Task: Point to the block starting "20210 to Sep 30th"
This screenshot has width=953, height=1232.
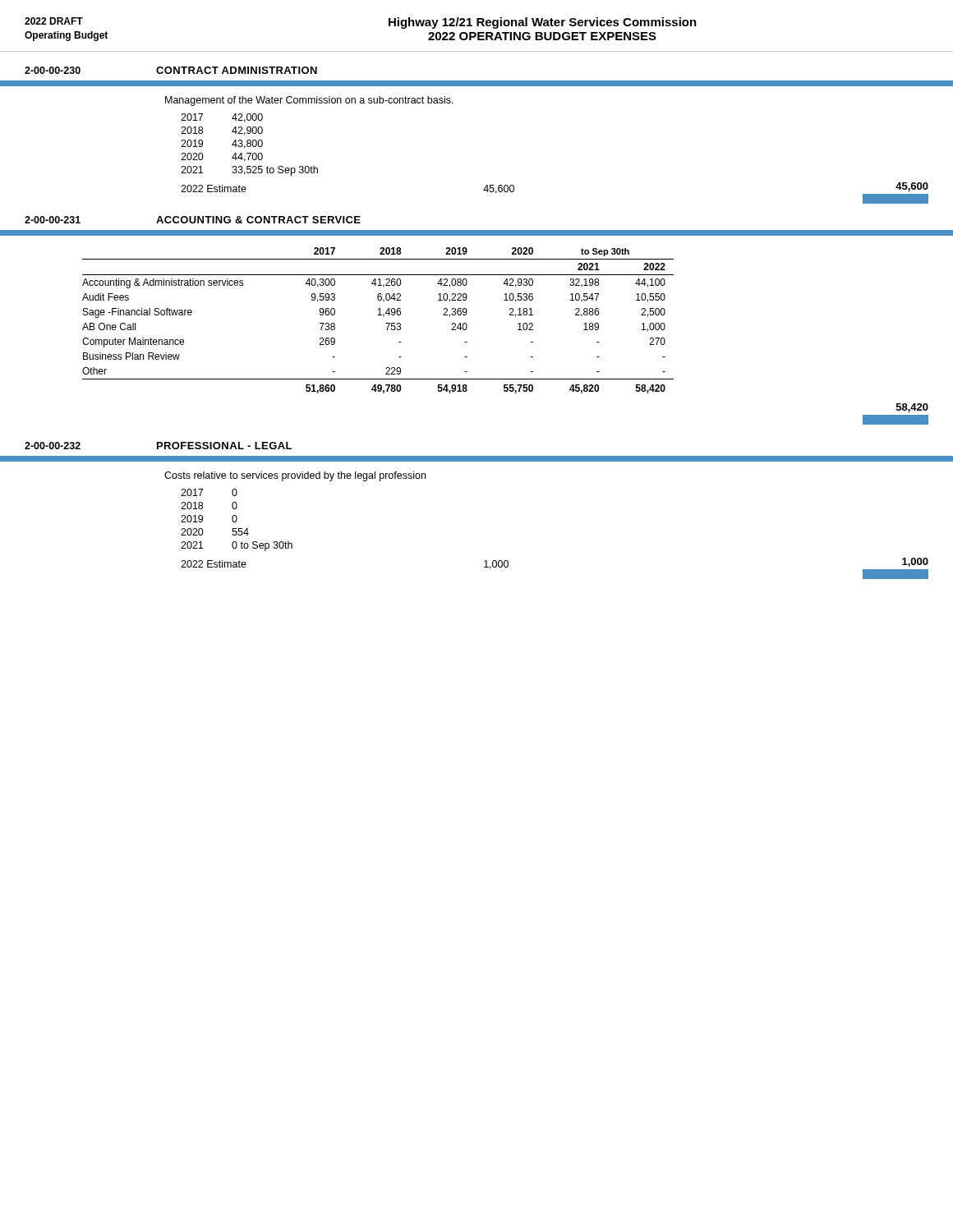Action: pyautogui.click(x=237, y=545)
